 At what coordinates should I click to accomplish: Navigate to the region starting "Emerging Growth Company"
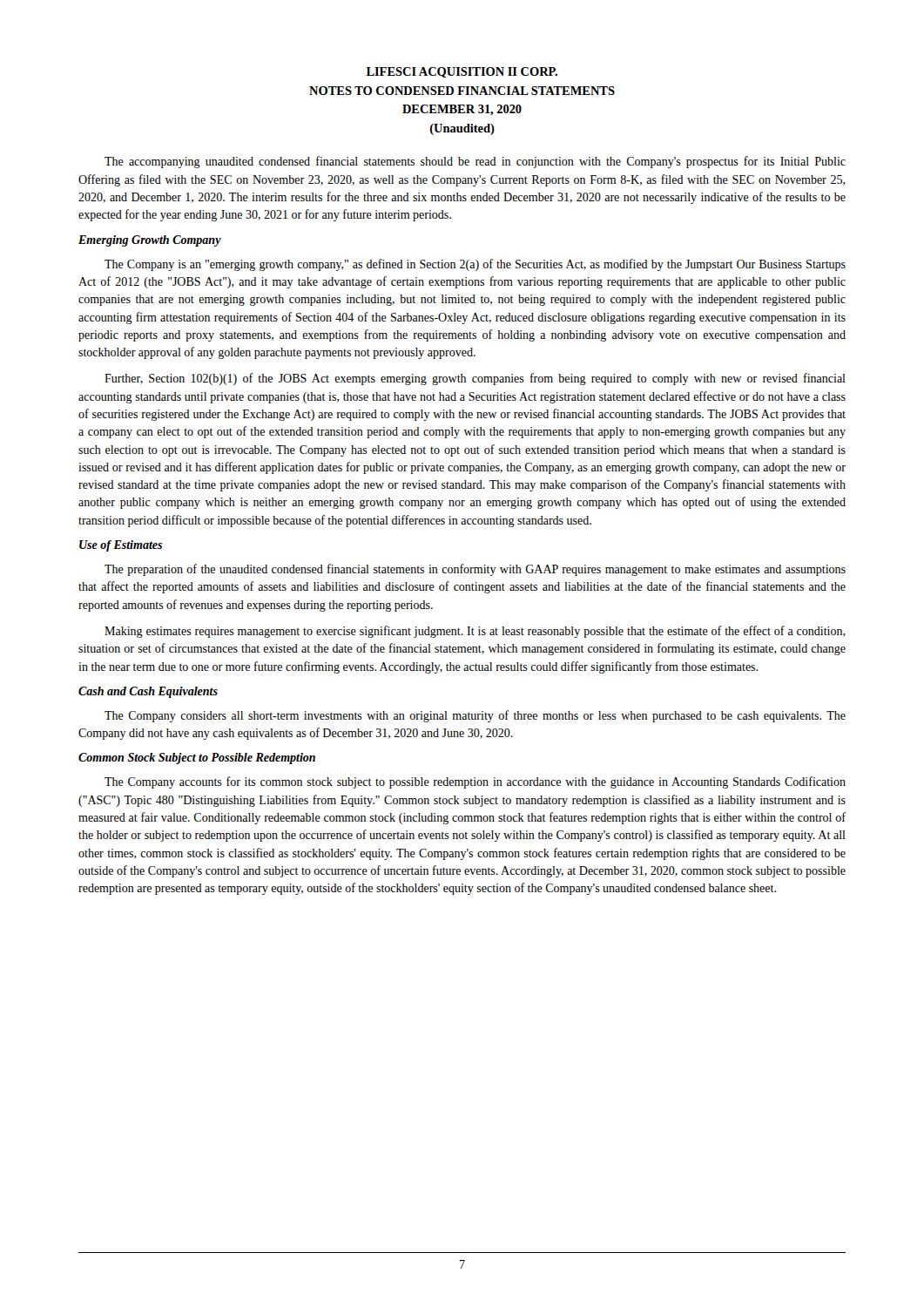point(150,240)
